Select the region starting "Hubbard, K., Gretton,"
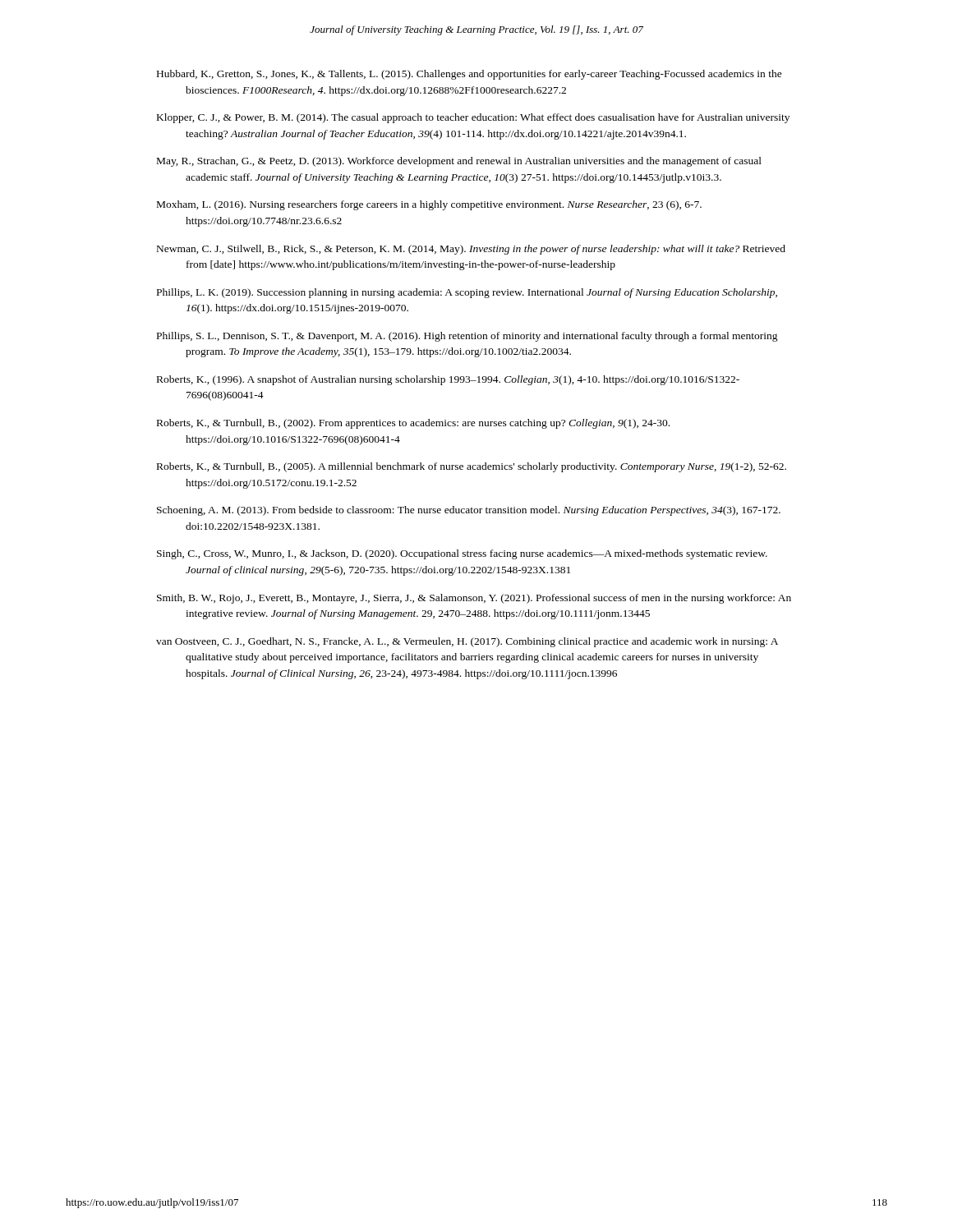 [x=469, y=82]
